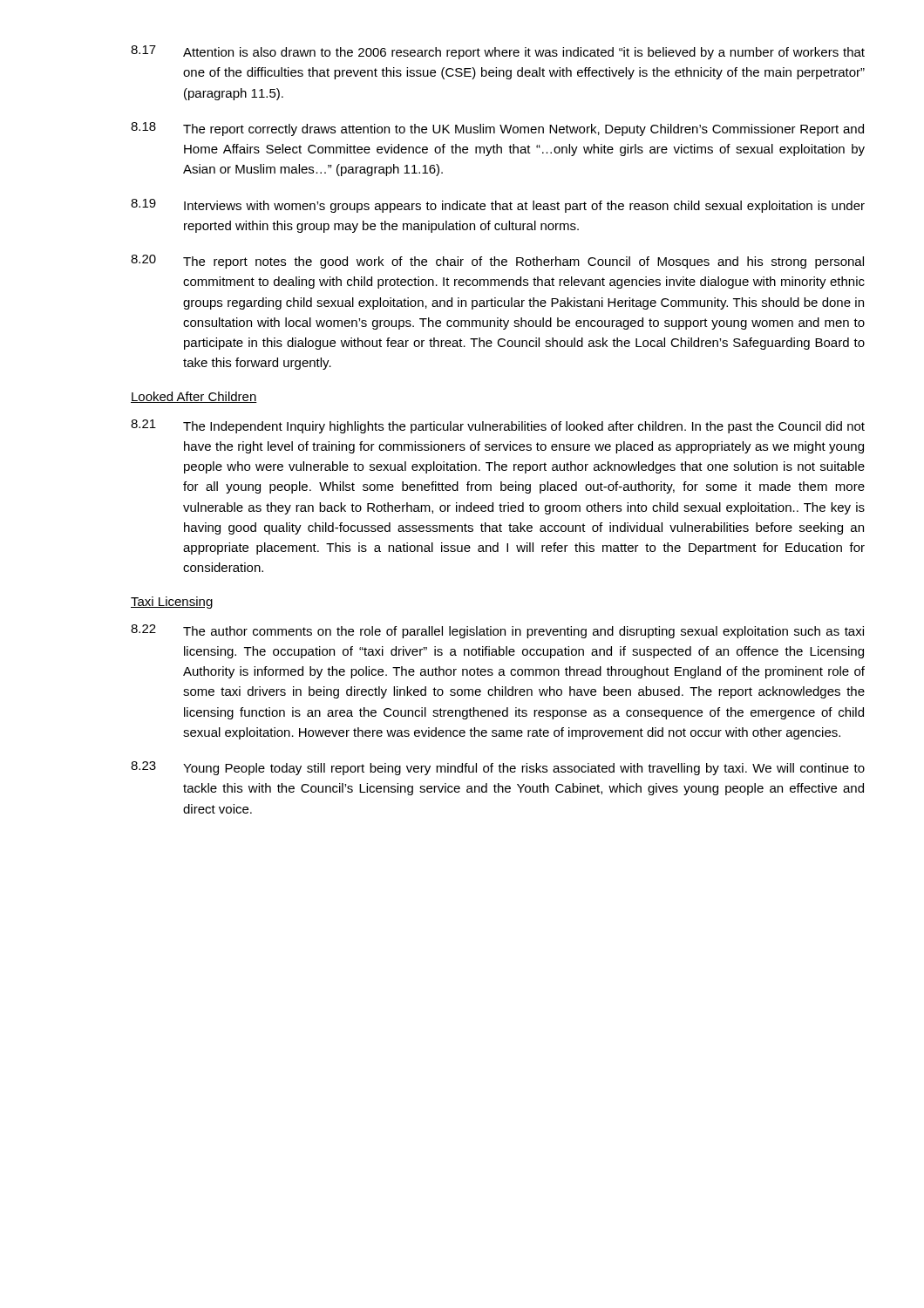Screen dimensions: 1308x924
Task: Find the block starting "8.18 The report correctly draws attention to"
Action: (498, 149)
